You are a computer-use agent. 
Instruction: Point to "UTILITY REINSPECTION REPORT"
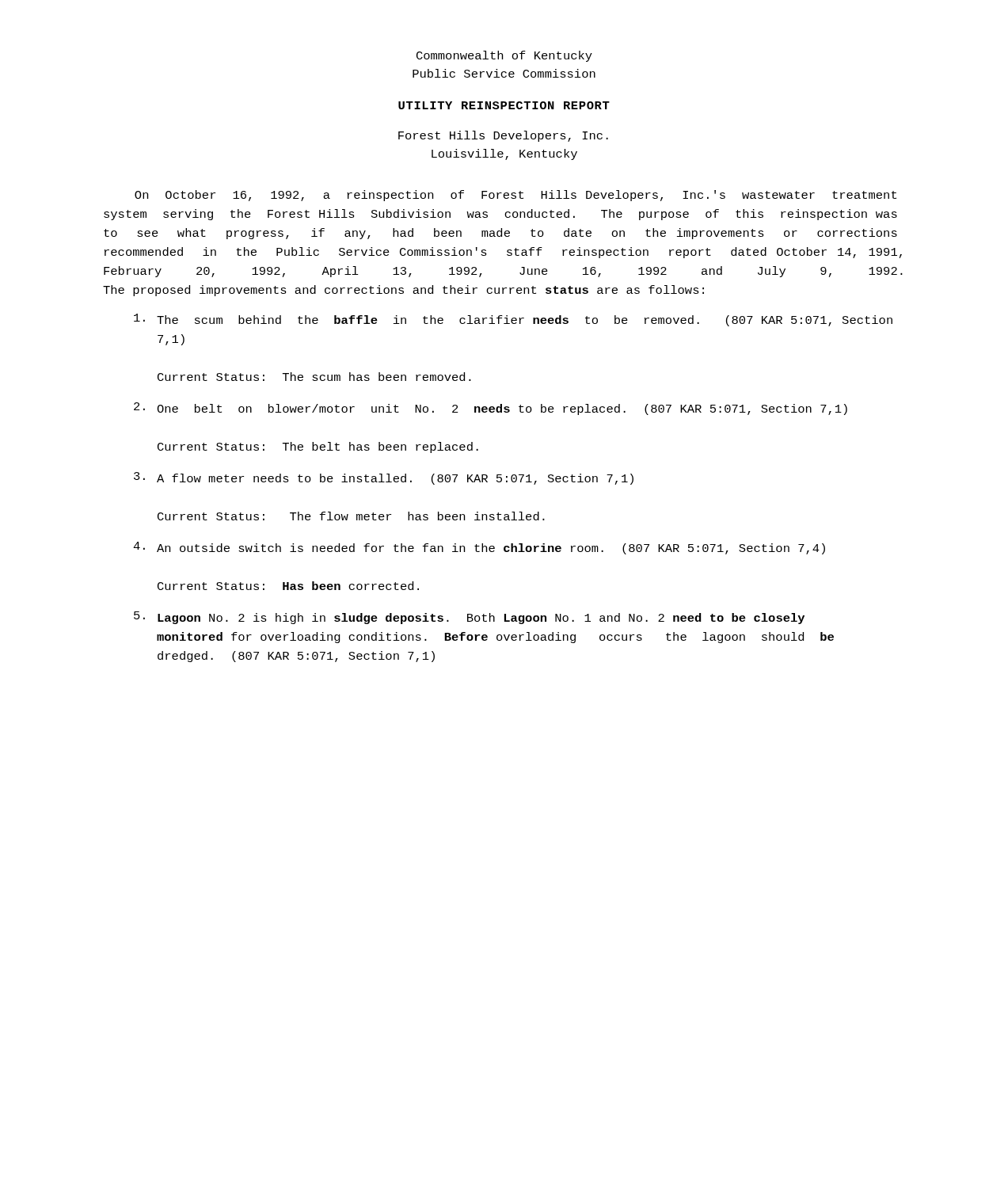click(x=504, y=106)
